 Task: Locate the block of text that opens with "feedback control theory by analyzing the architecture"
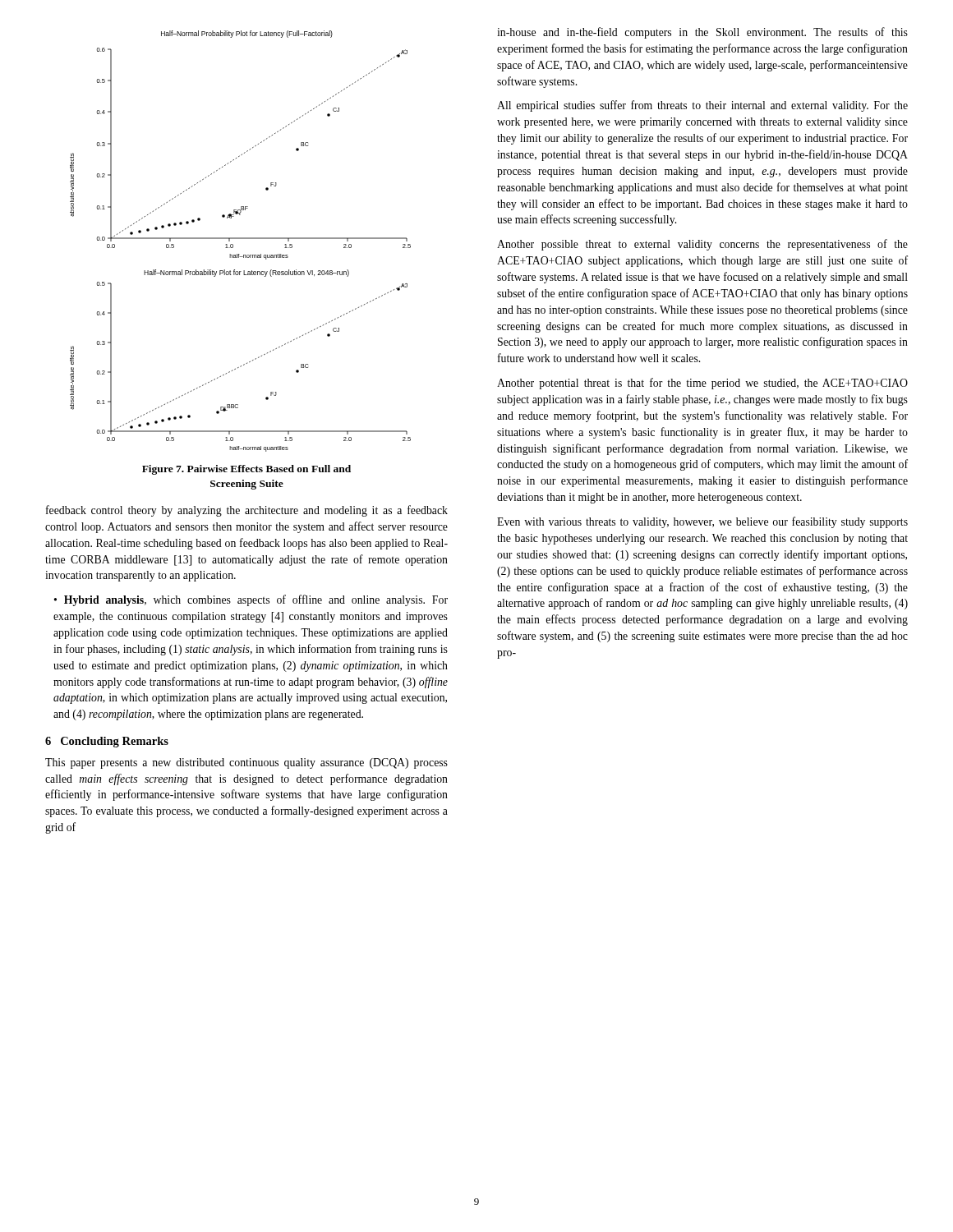pyautogui.click(x=246, y=543)
